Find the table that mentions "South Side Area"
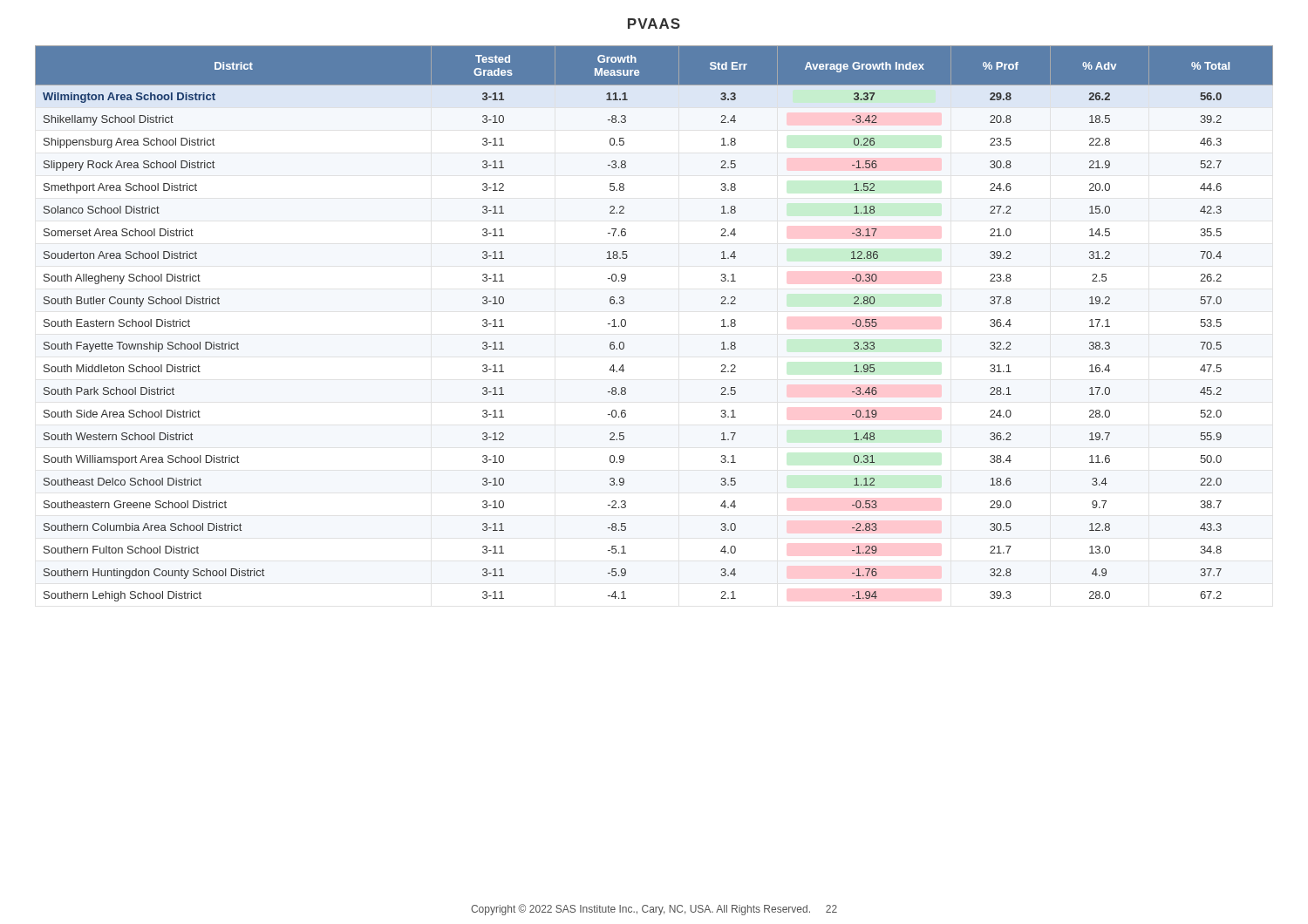The height and width of the screenshot is (924, 1308). pyautogui.click(x=654, y=326)
